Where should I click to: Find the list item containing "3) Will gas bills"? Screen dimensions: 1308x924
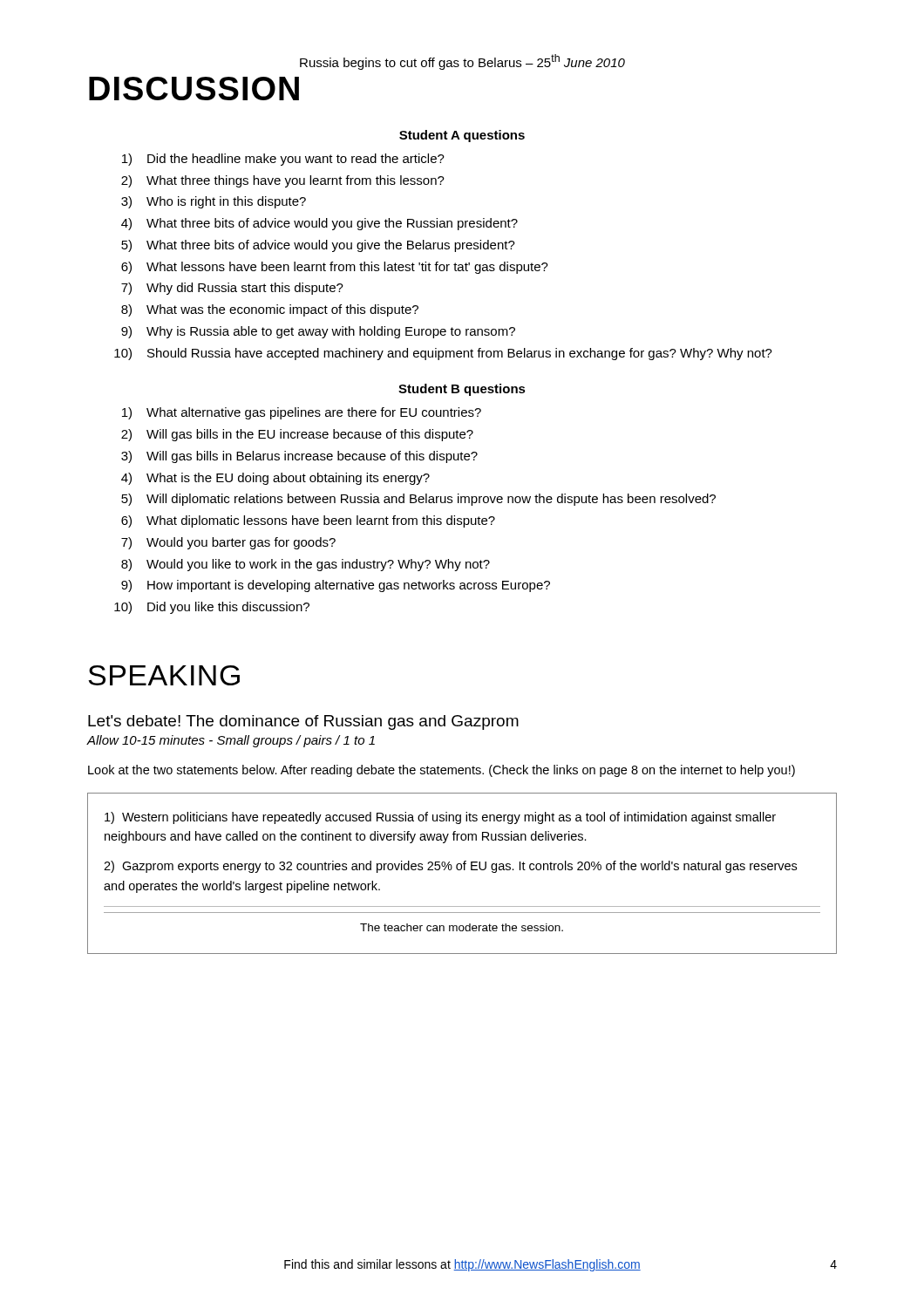coord(462,456)
